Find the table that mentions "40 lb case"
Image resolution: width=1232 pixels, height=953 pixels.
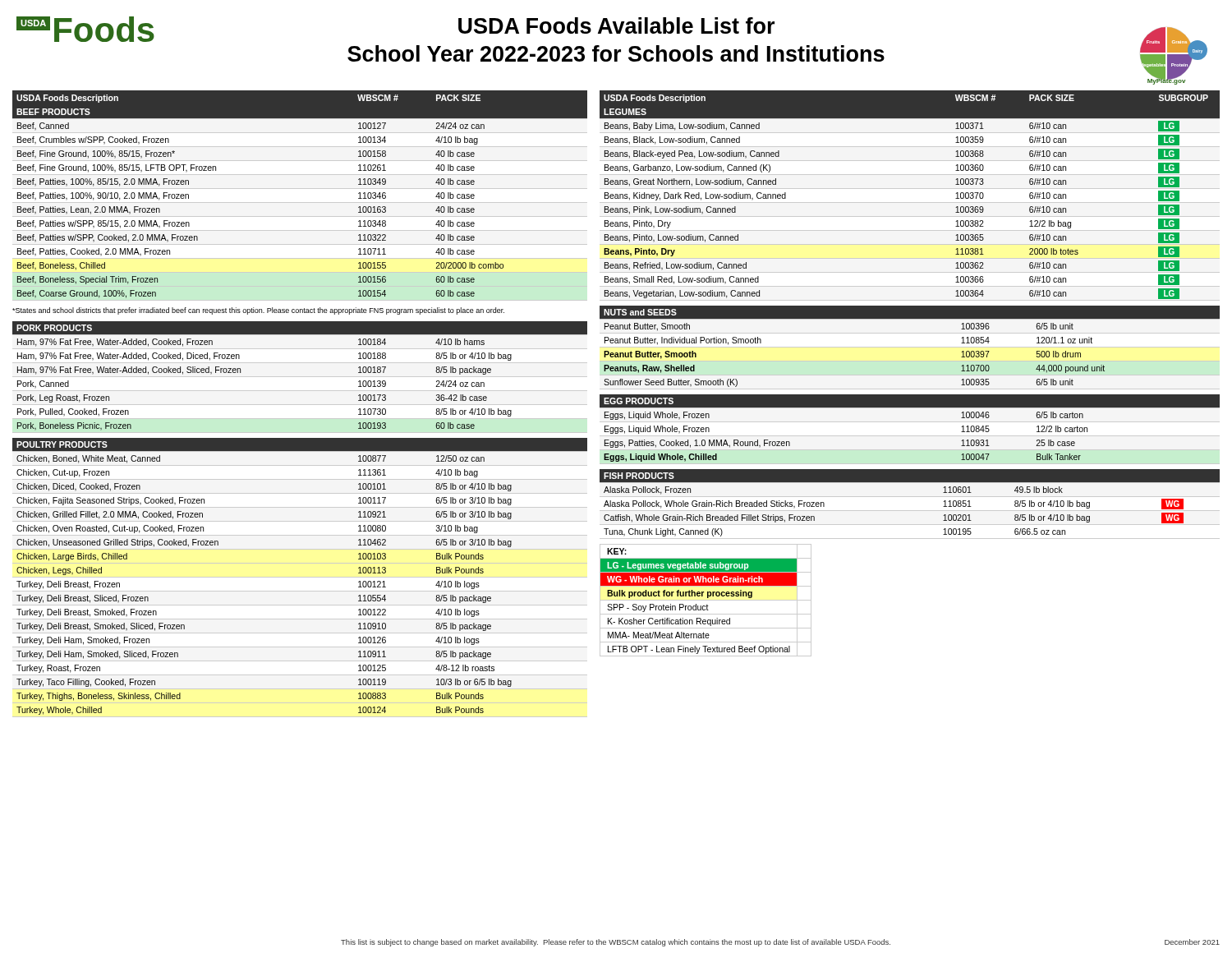click(300, 196)
